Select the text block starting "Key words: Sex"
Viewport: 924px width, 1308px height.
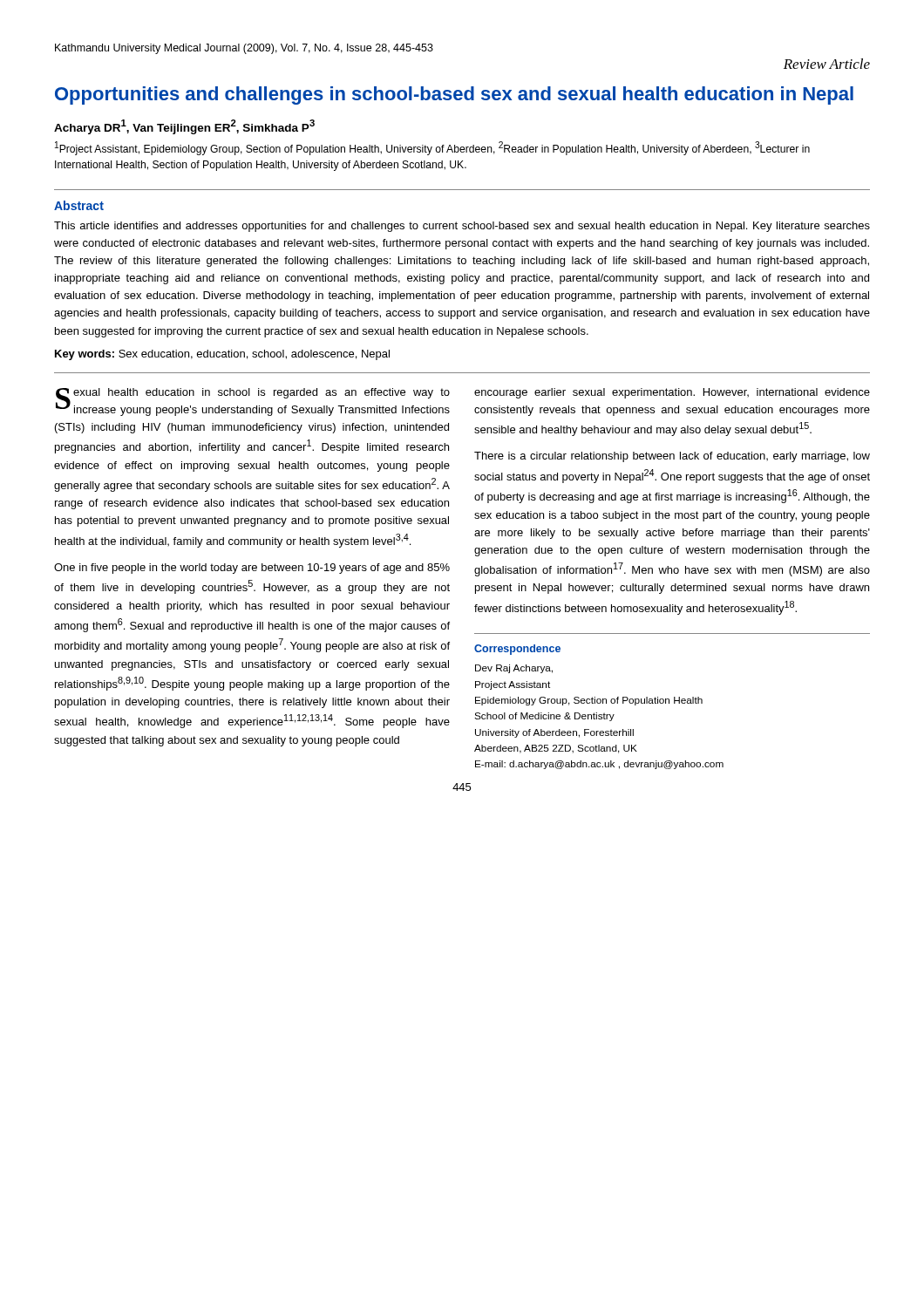[222, 353]
